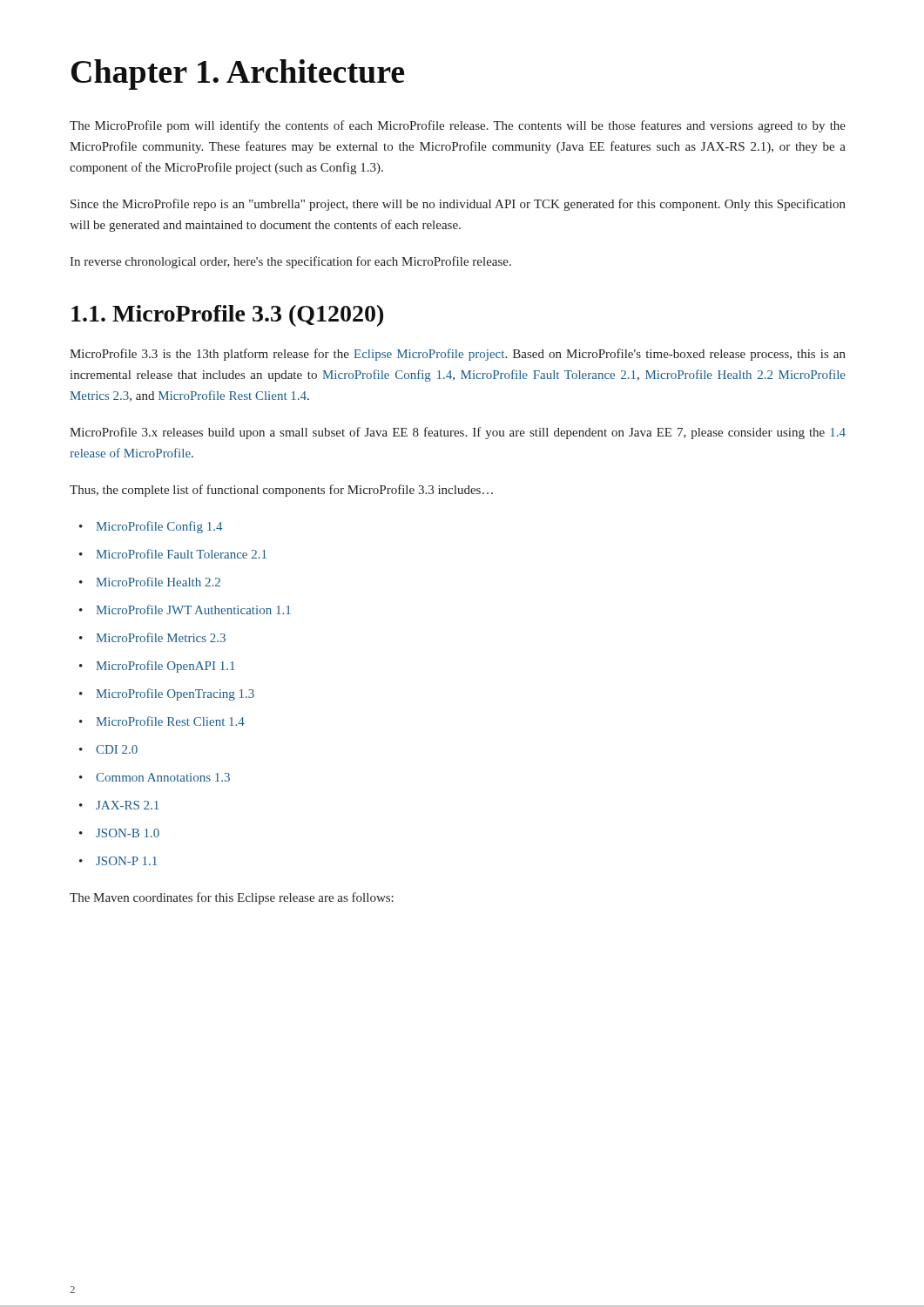
Task: Find the block on this page that starts "Since the MicroProfile repo is an "umbrella""
Action: point(458,214)
